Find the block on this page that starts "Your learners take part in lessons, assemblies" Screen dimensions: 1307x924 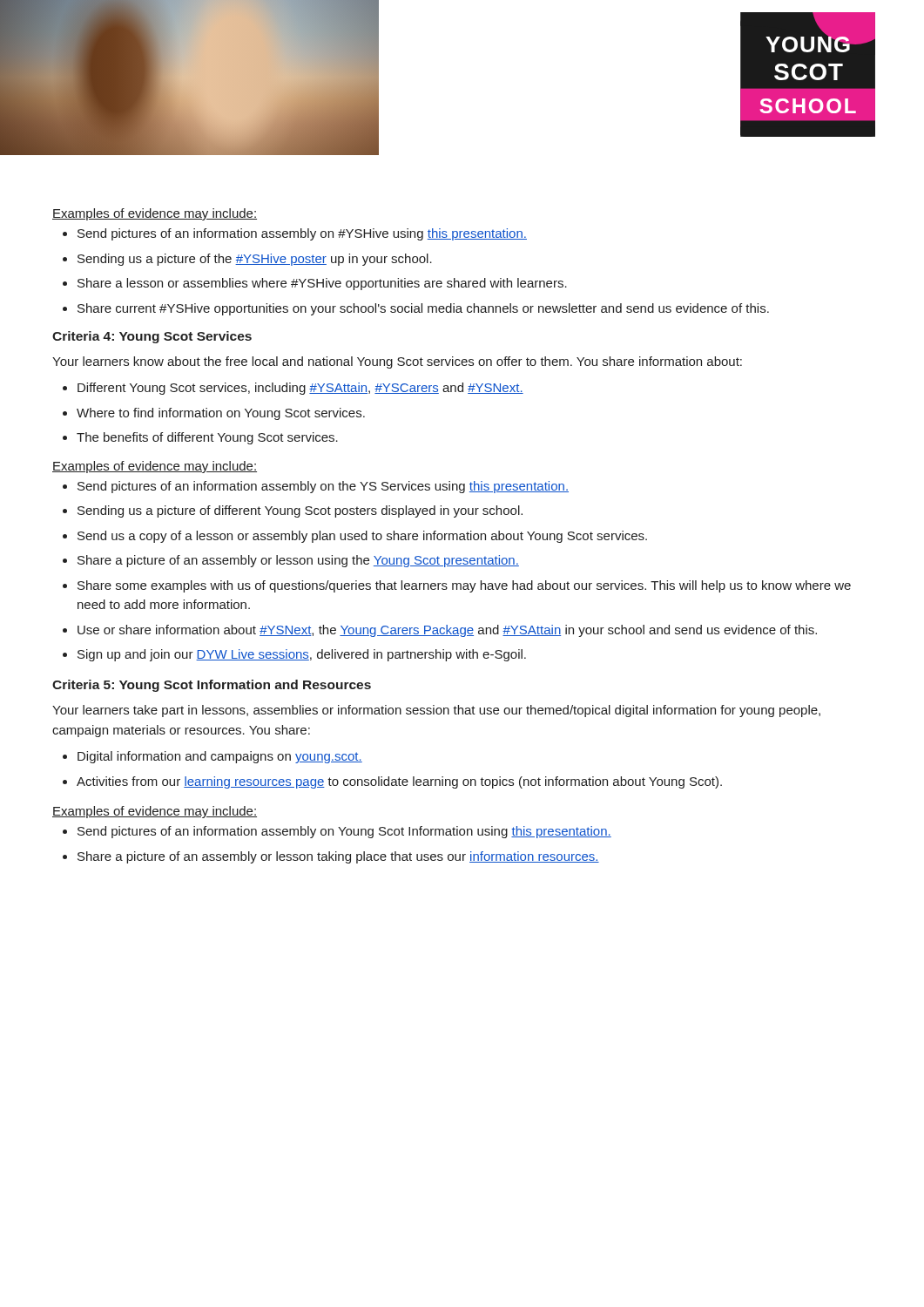(437, 720)
